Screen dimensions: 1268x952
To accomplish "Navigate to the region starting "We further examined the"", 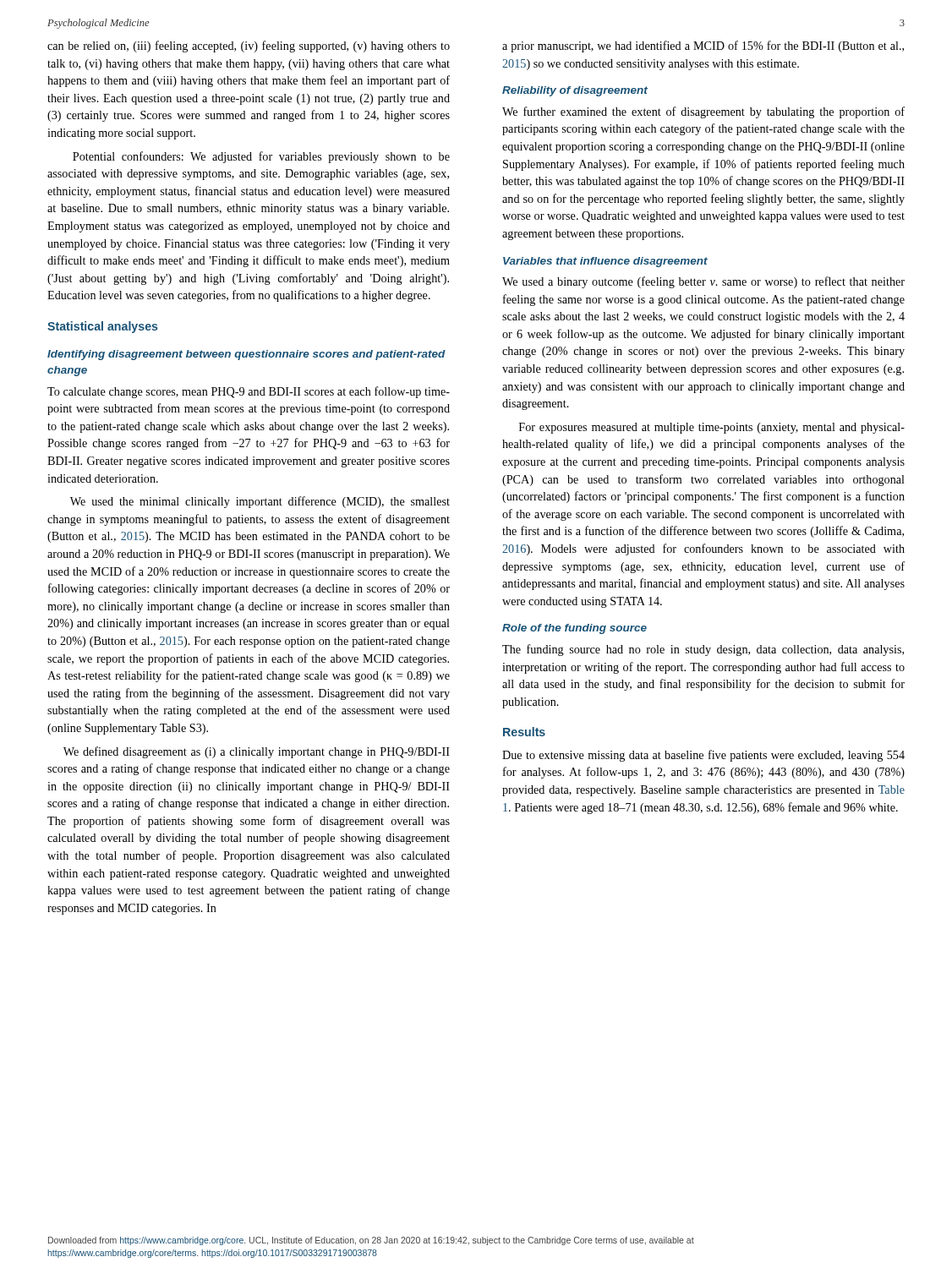I will (703, 172).
